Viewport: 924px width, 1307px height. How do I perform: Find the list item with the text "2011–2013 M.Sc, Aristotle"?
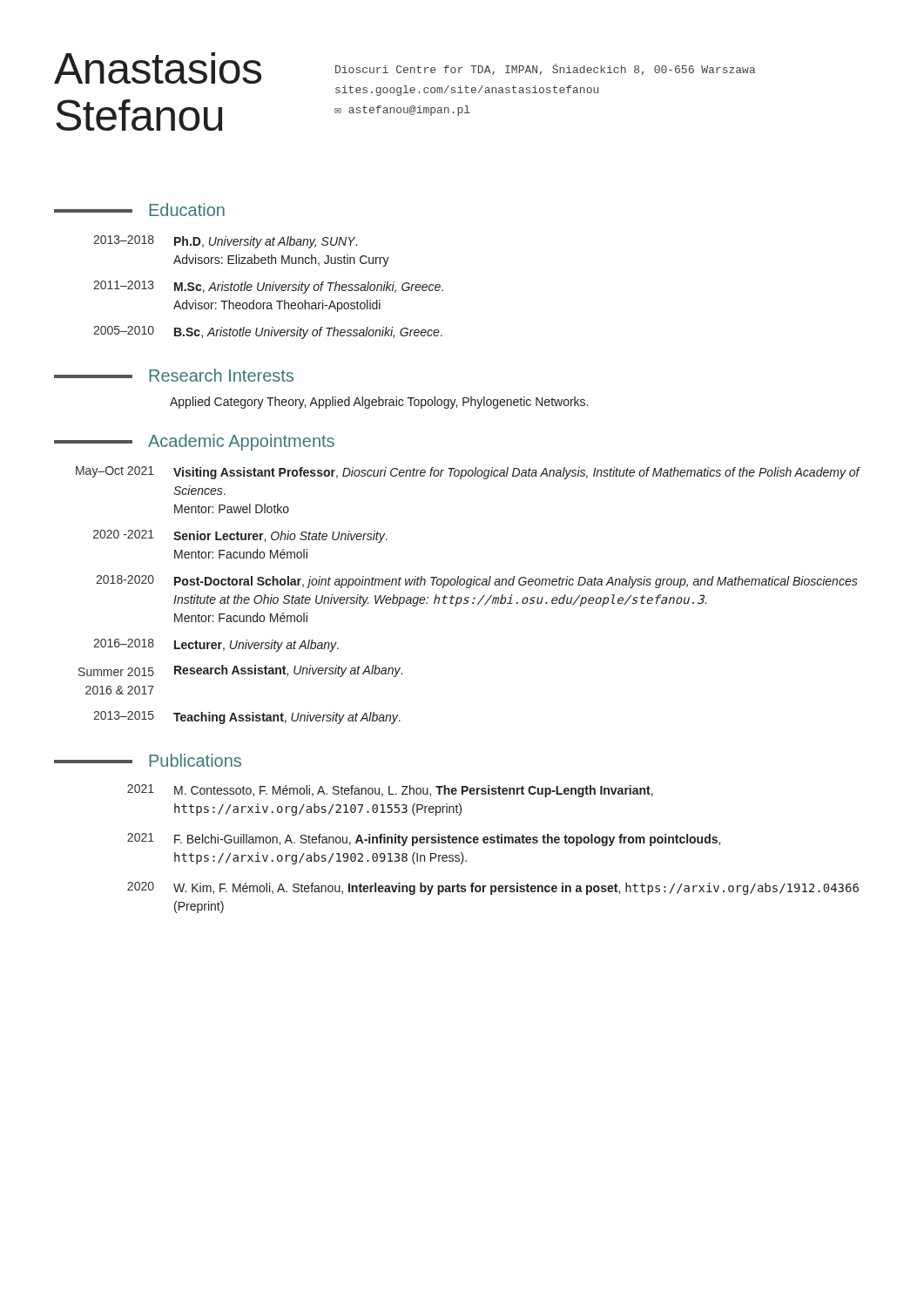click(x=268, y=287)
